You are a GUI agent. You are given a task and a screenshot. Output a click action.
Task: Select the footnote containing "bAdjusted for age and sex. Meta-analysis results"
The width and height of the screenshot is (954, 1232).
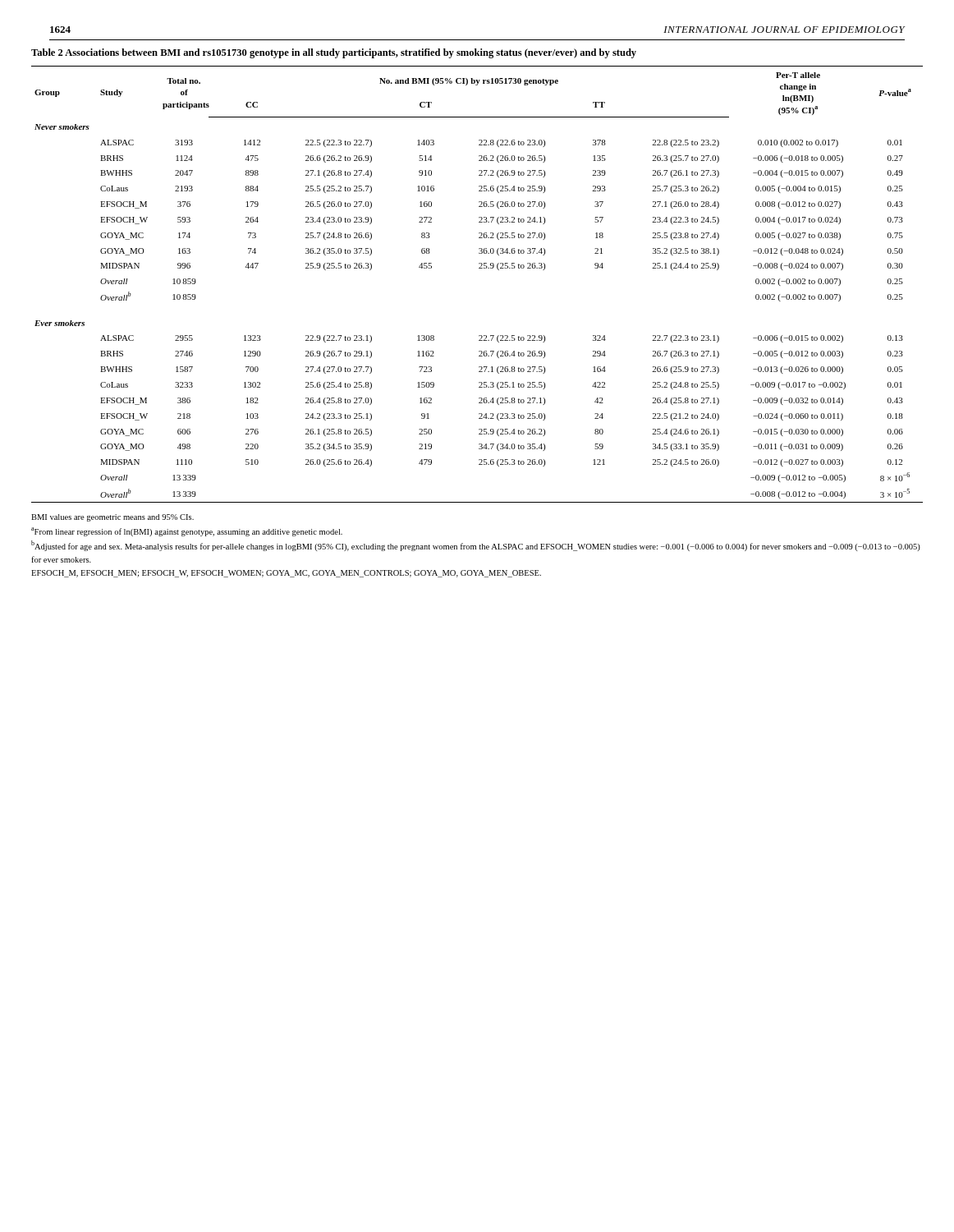(476, 552)
